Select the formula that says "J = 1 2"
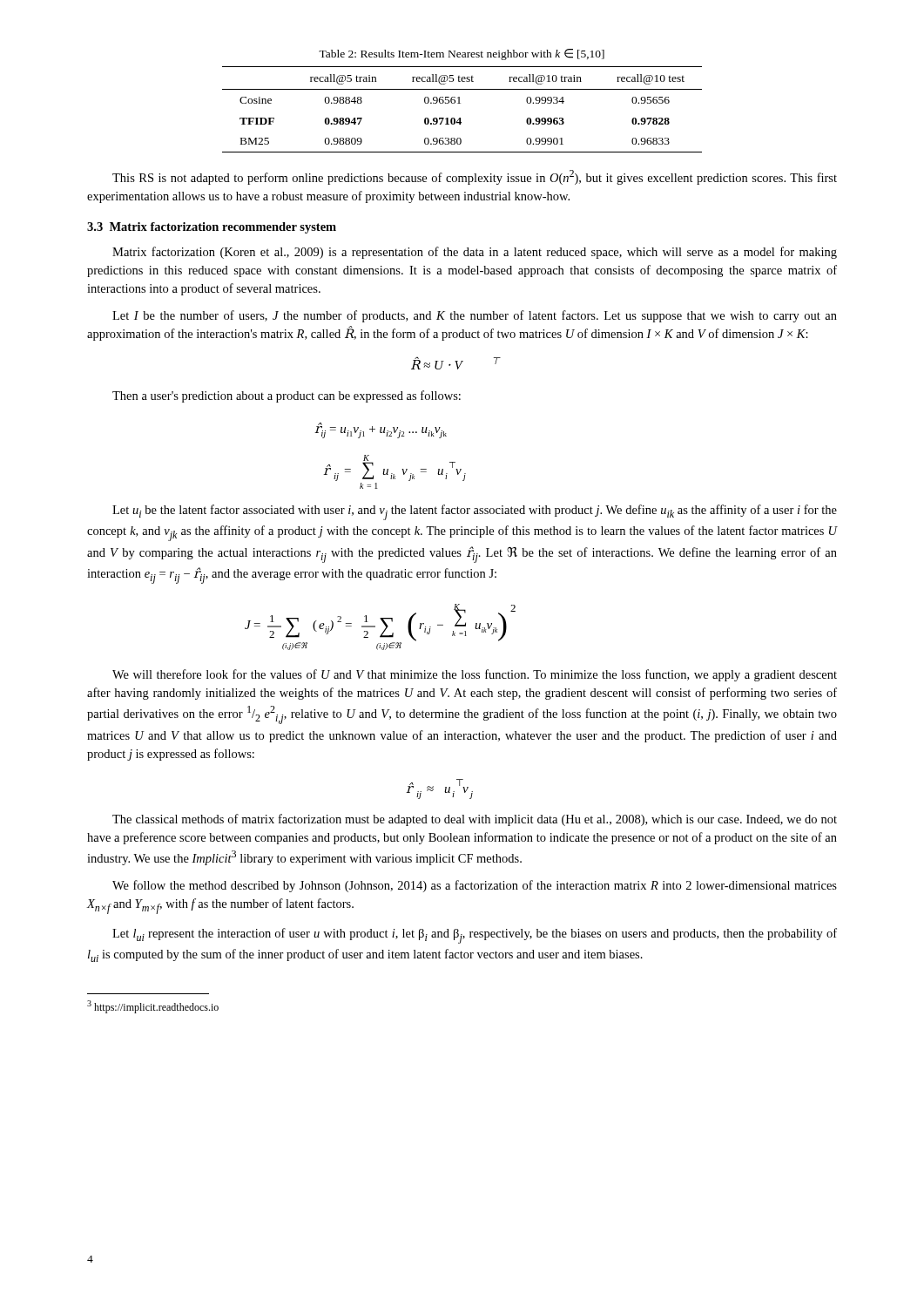Screen dimensions: 1307x924 (462, 626)
